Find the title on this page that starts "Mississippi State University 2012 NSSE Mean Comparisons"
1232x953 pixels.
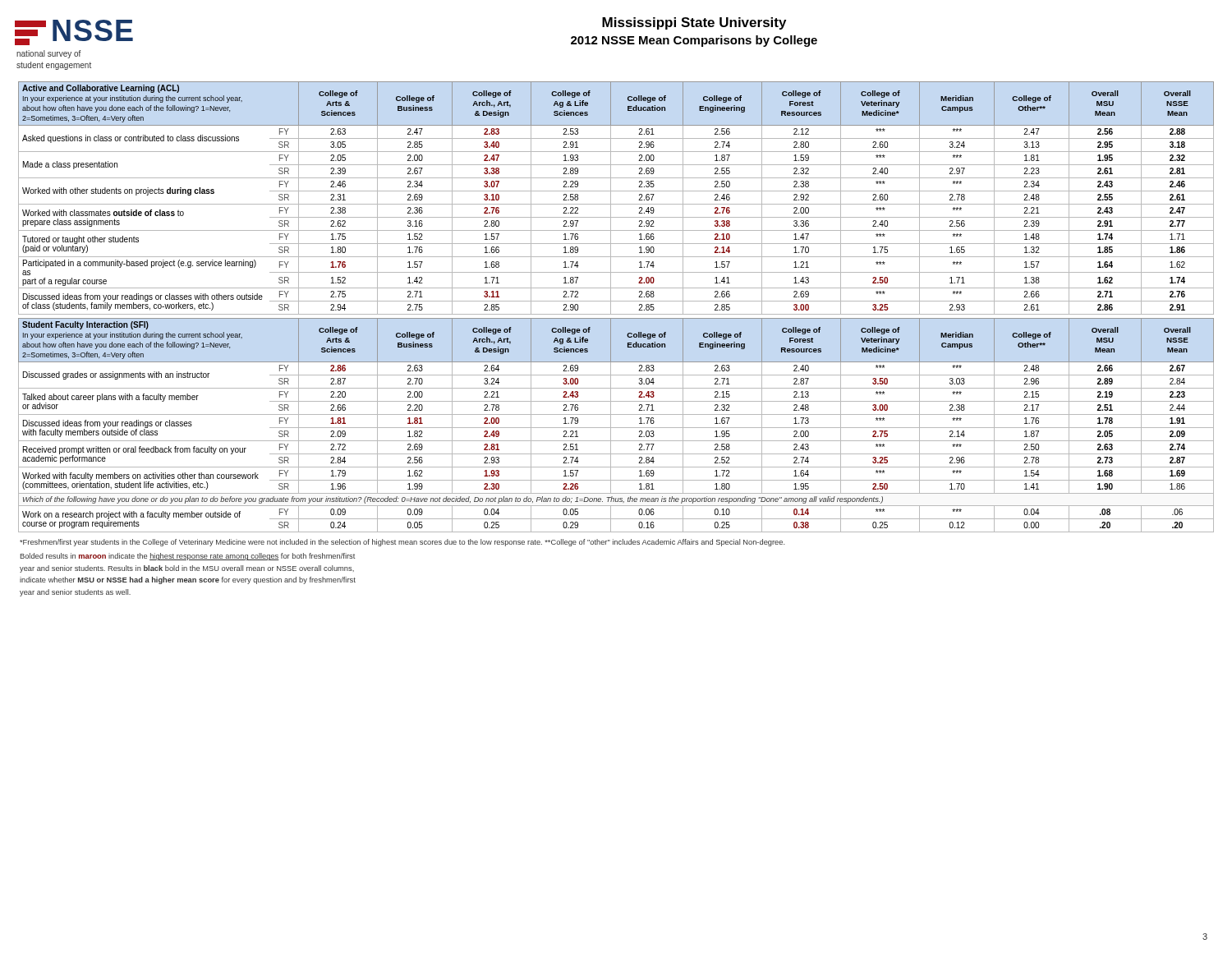tap(694, 31)
